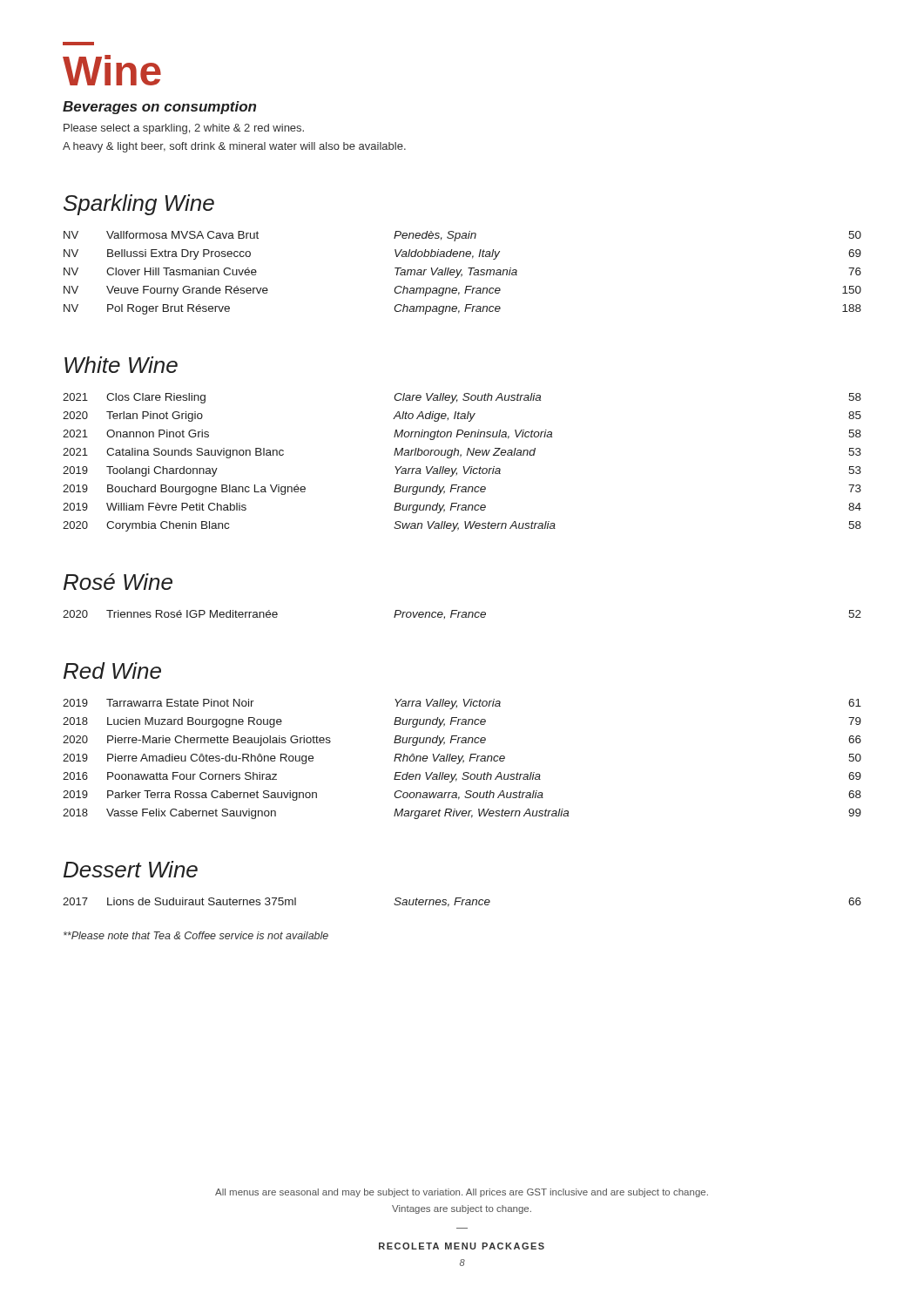Locate the region starting "Sparkling Wine"
924x1307 pixels.
pyautogui.click(x=139, y=205)
